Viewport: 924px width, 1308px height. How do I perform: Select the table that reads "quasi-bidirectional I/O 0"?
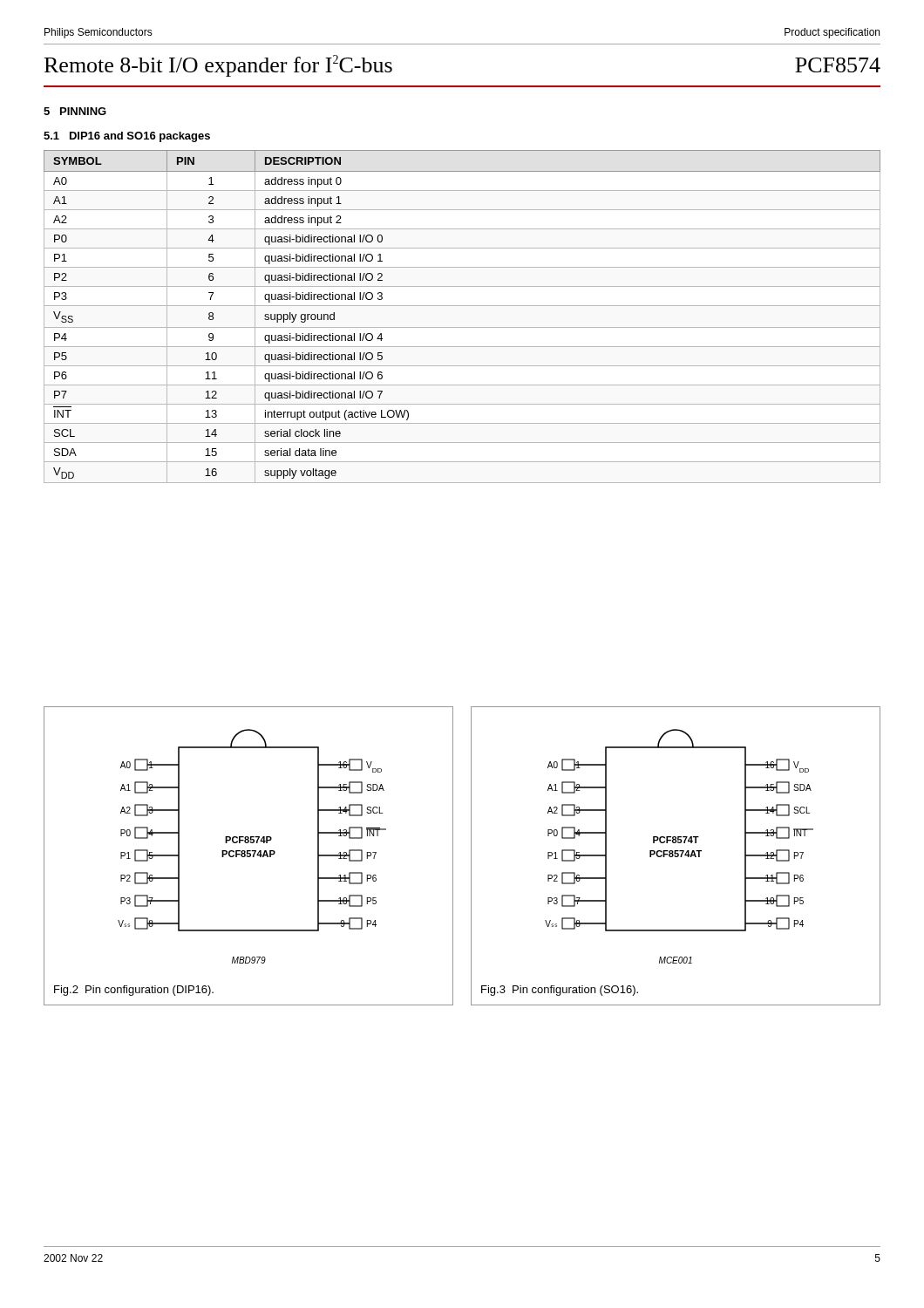click(x=462, y=317)
